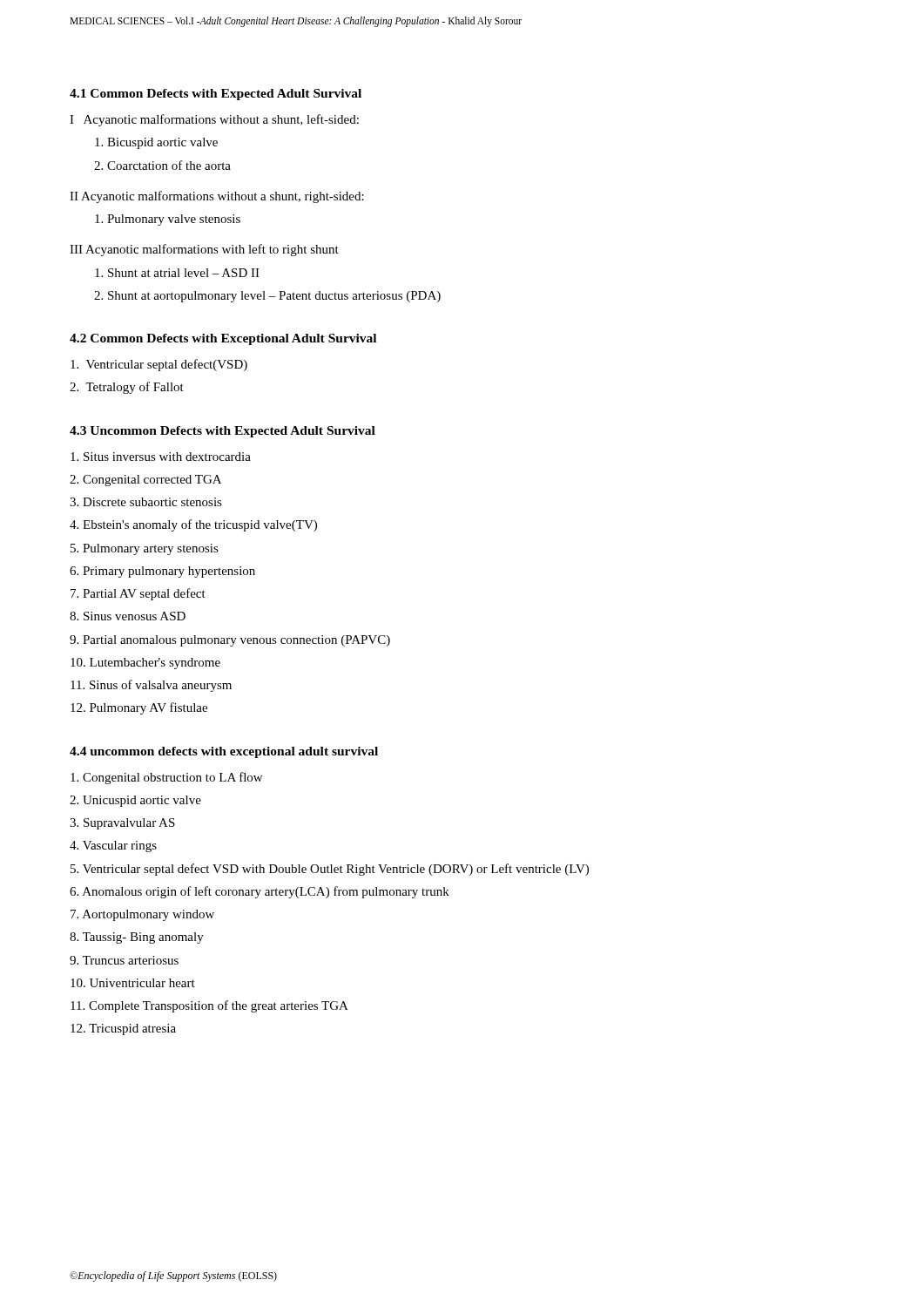Navigate to the text block starting "2. Shunt at aortopulmonary level – Patent ductus"

click(x=267, y=295)
